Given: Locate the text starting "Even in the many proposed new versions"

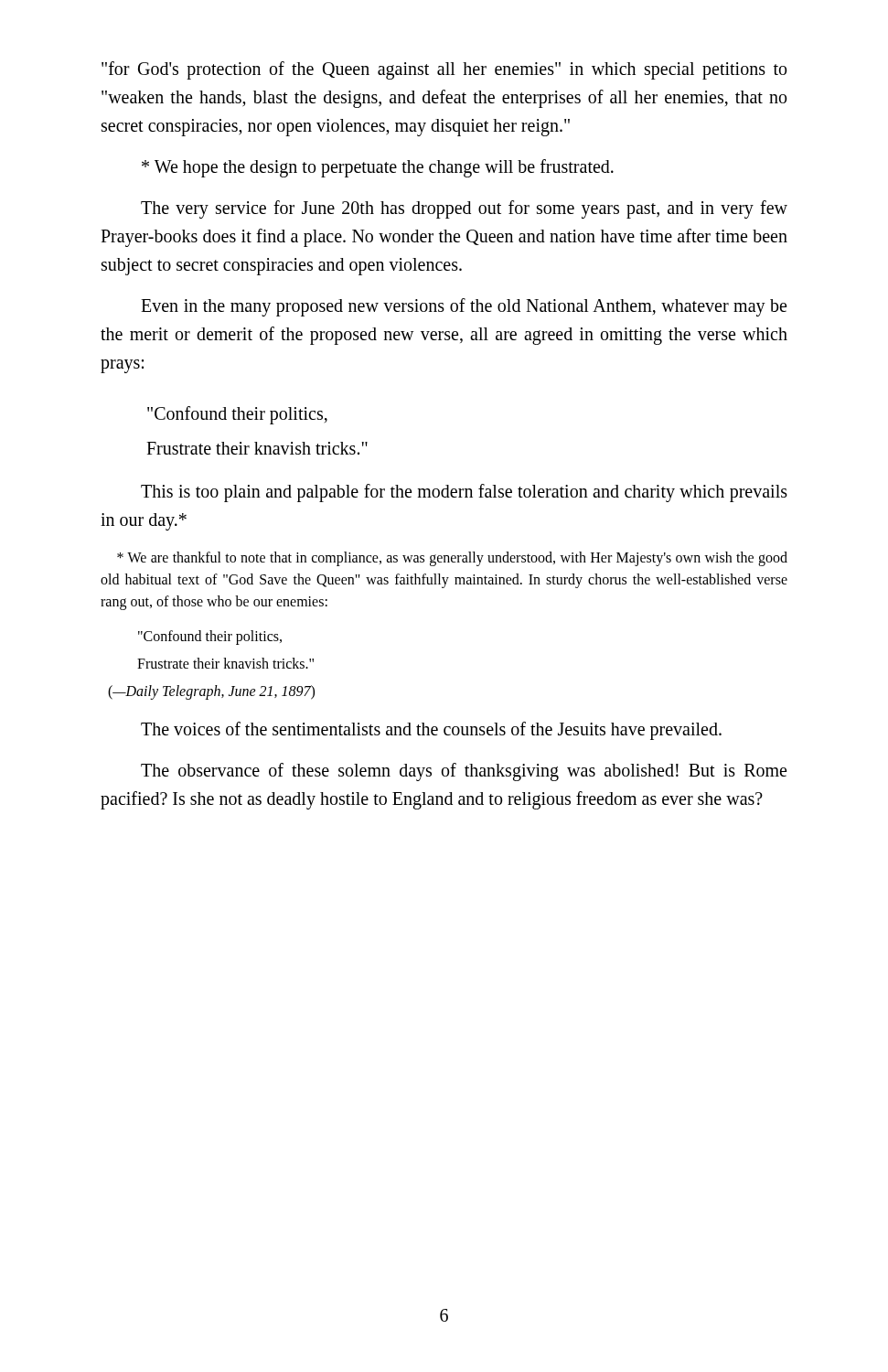Looking at the screenshot, I should (444, 334).
